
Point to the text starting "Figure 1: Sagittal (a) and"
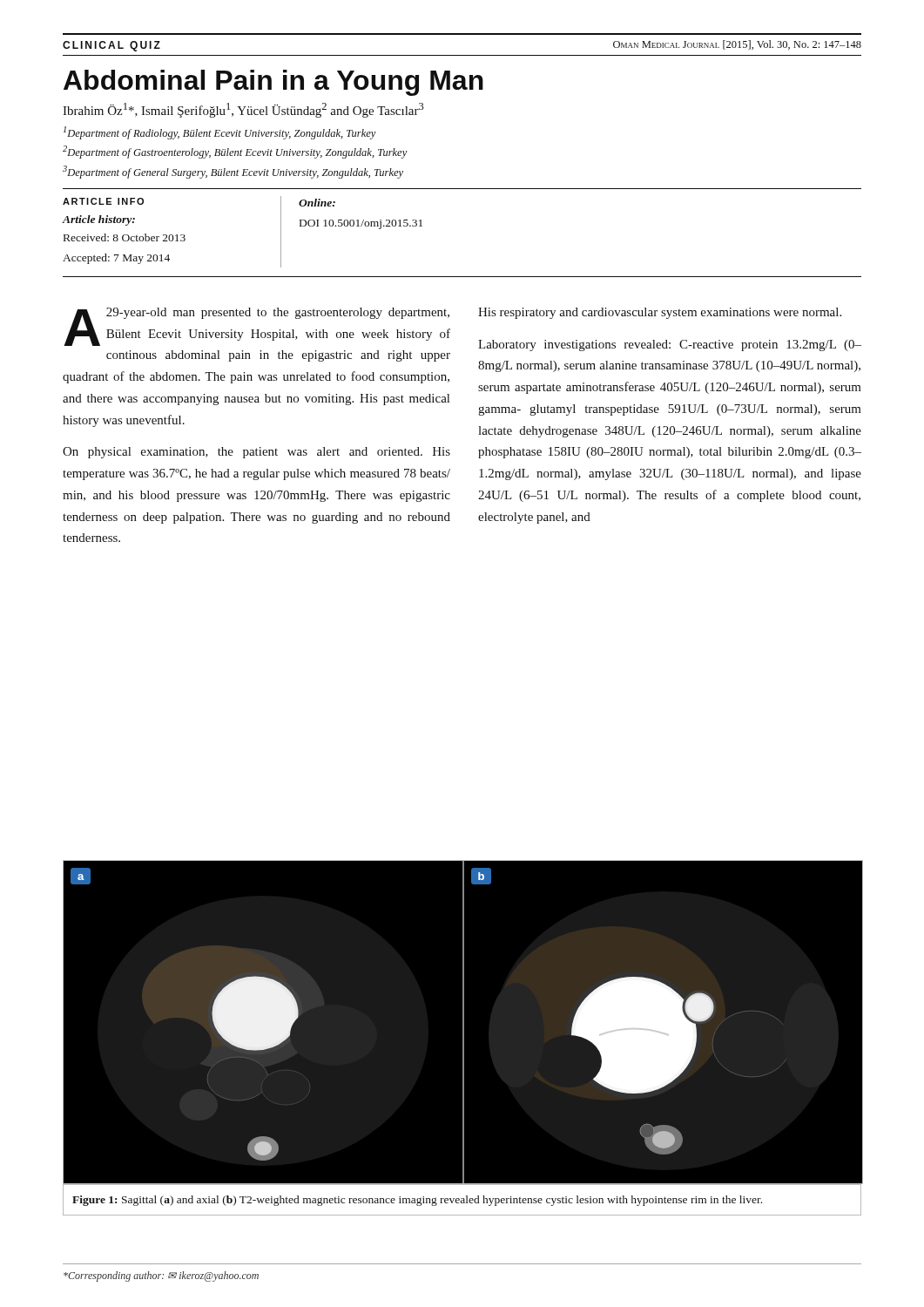pyautogui.click(x=418, y=1199)
